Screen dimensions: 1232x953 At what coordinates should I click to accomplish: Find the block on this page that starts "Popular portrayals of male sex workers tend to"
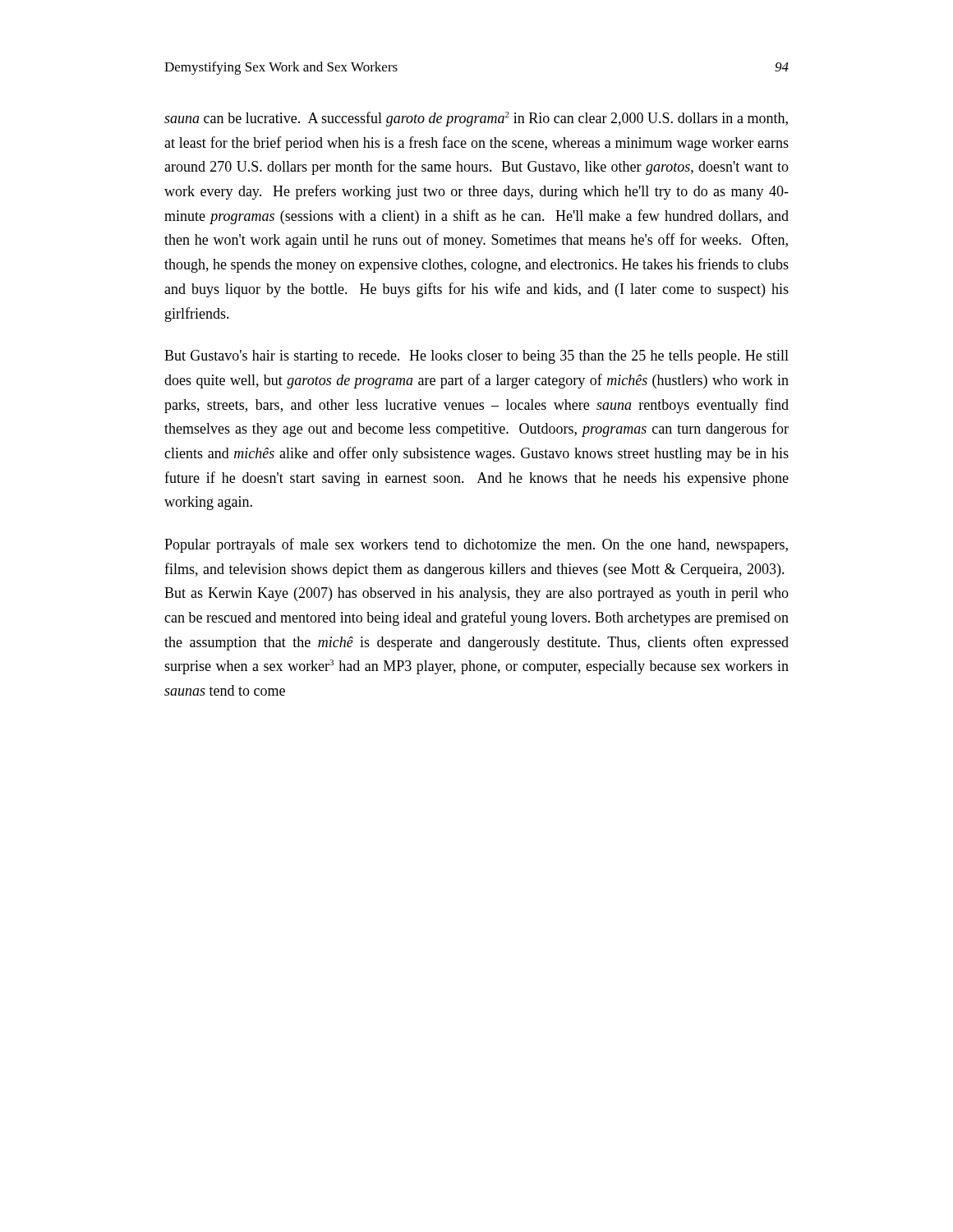[x=476, y=618]
